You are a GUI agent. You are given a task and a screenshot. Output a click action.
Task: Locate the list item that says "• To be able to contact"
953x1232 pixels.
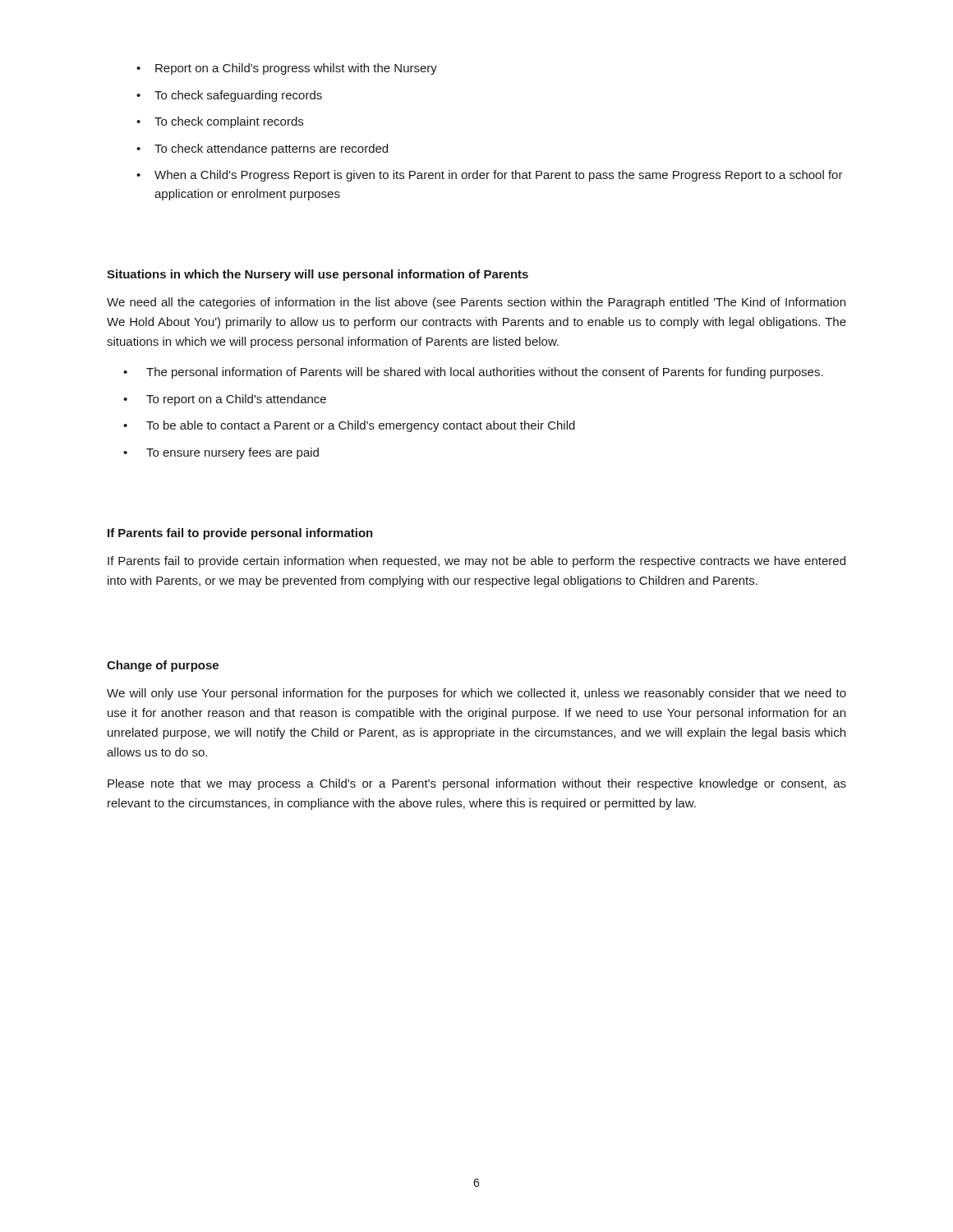(x=485, y=426)
